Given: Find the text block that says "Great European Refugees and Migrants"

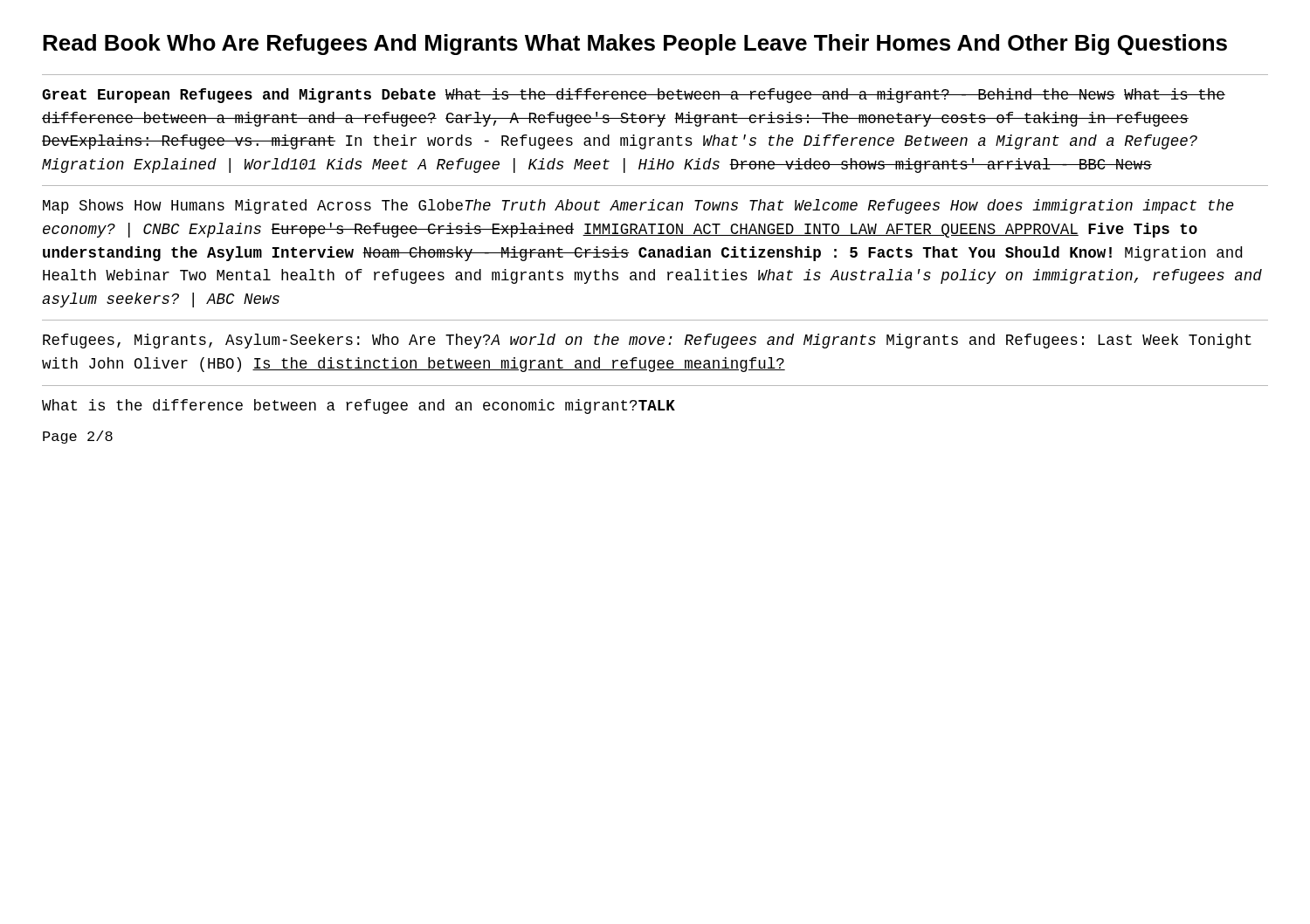Looking at the screenshot, I should pos(655,130).
